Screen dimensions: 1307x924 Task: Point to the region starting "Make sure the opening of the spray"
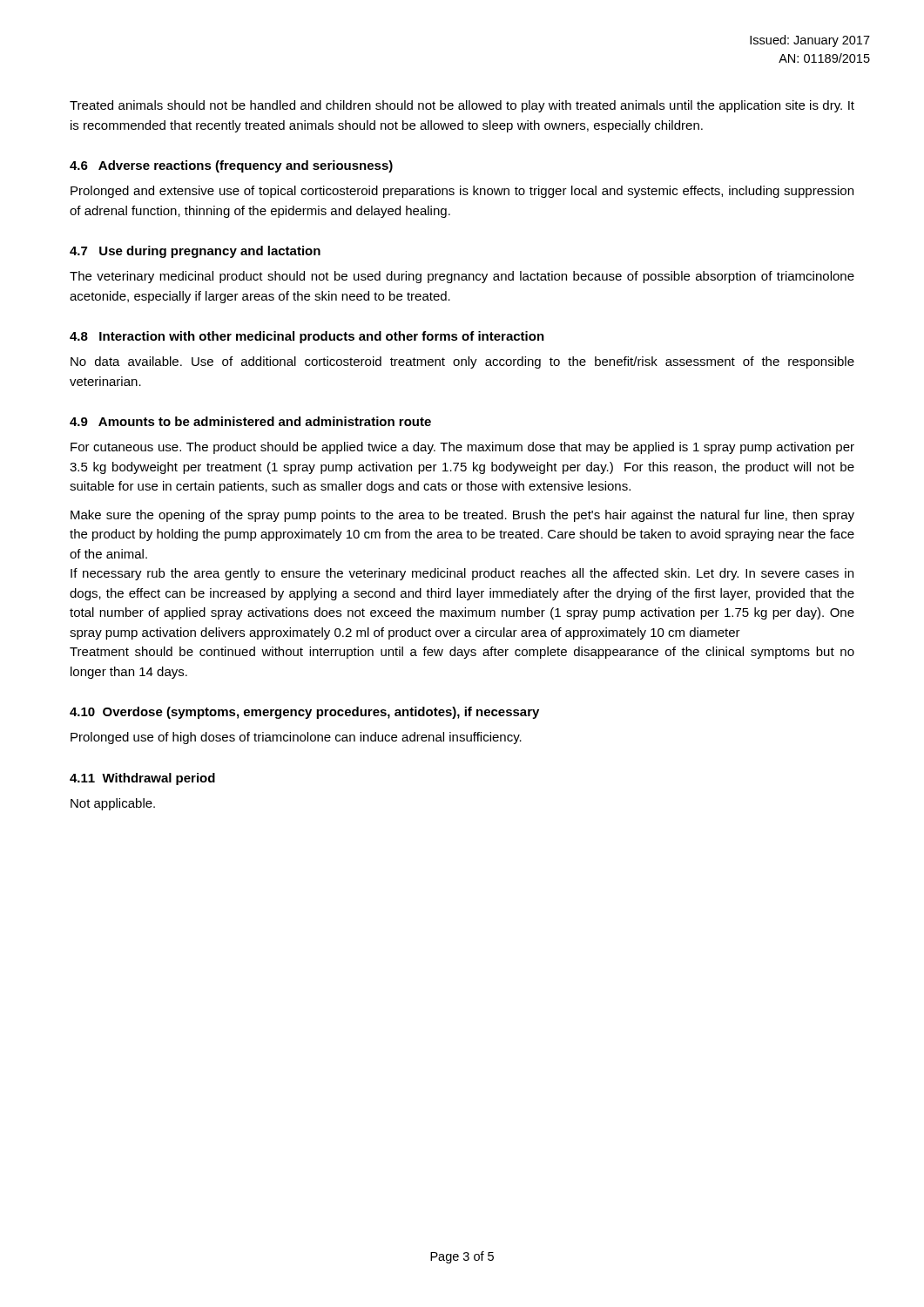coord(462,593)
